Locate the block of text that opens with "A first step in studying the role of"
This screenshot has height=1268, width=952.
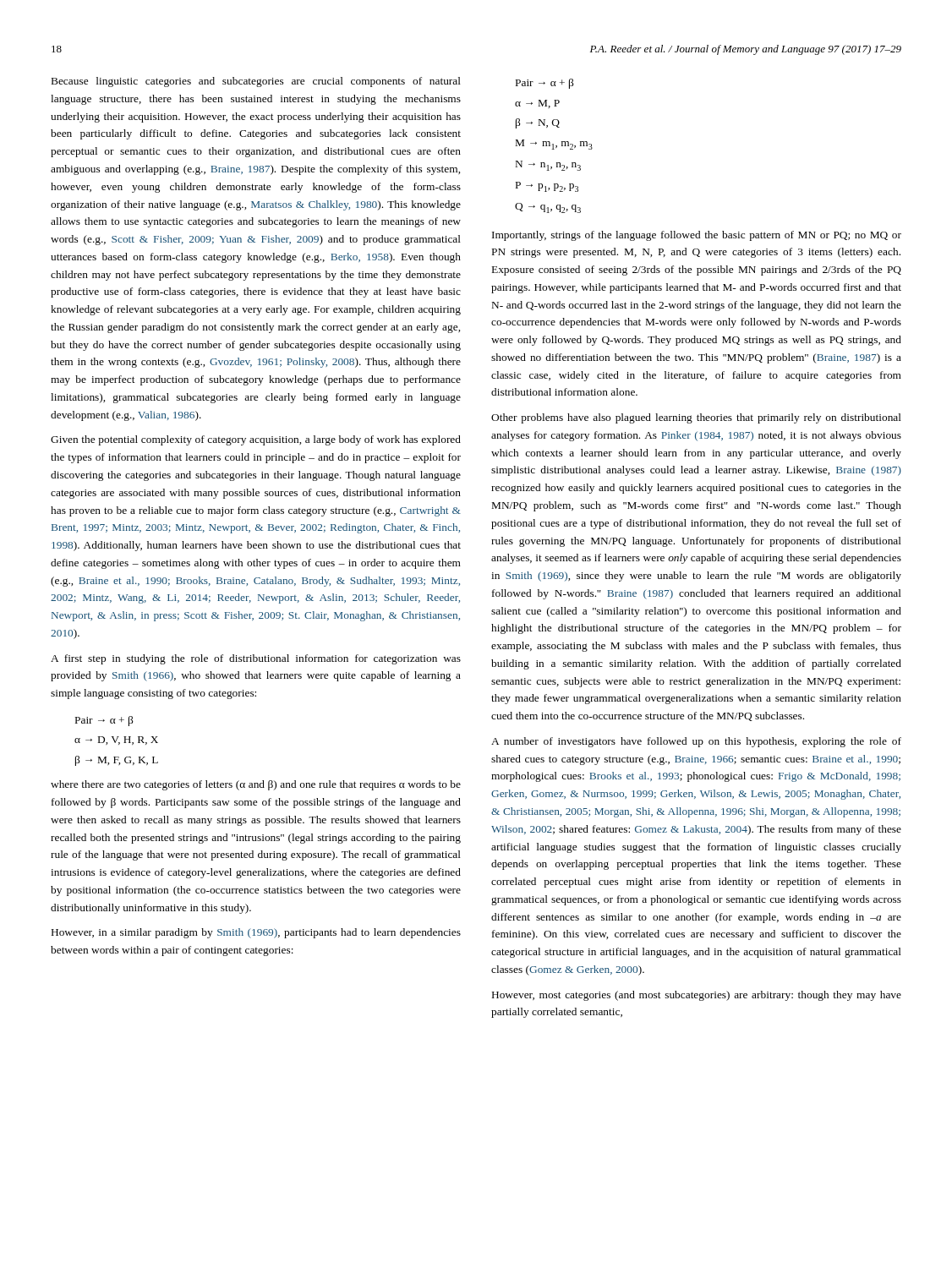pyautogui.click(x=256, y=676)
